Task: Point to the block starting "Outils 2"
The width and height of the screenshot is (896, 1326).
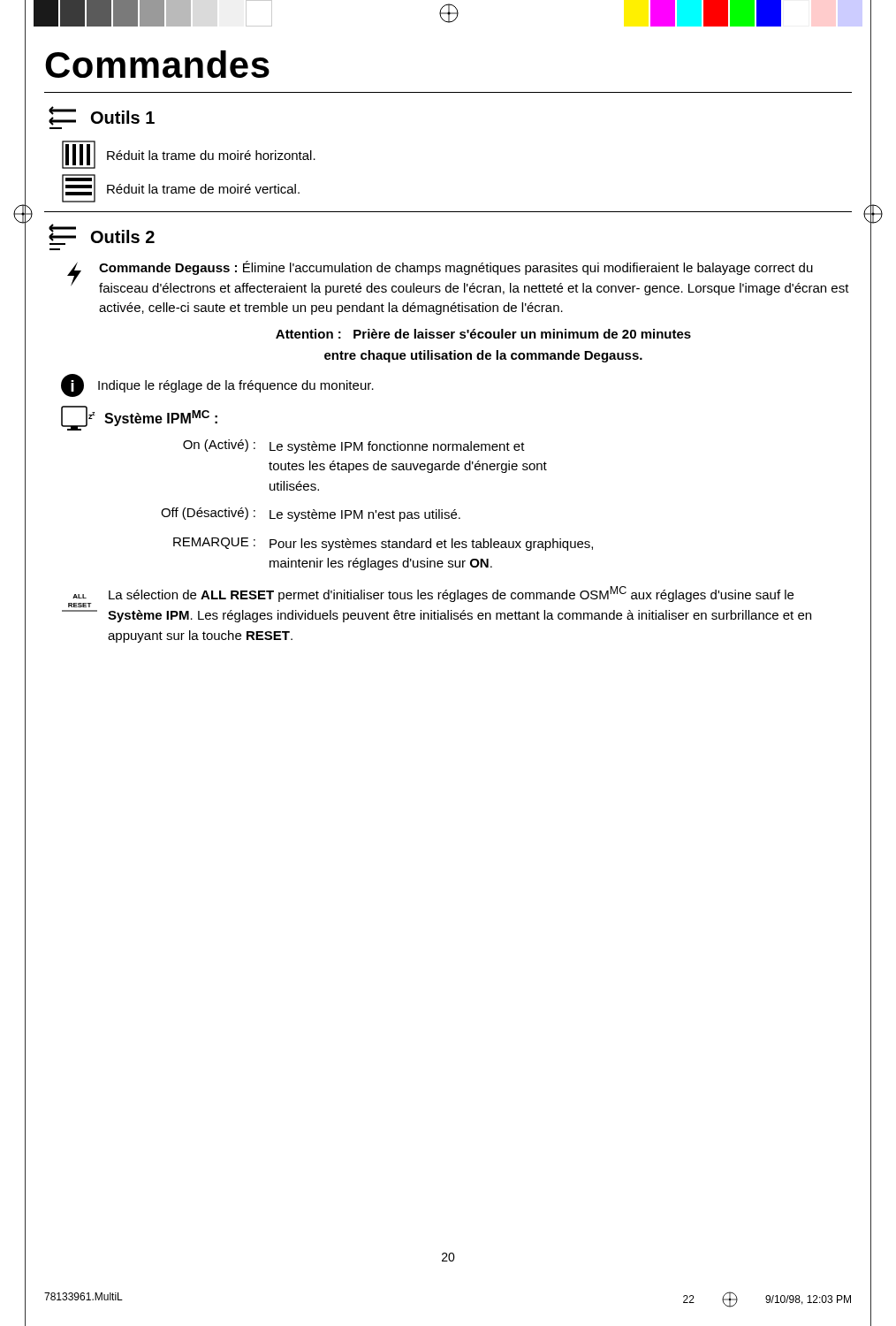Action: click(x=100, y=237)
